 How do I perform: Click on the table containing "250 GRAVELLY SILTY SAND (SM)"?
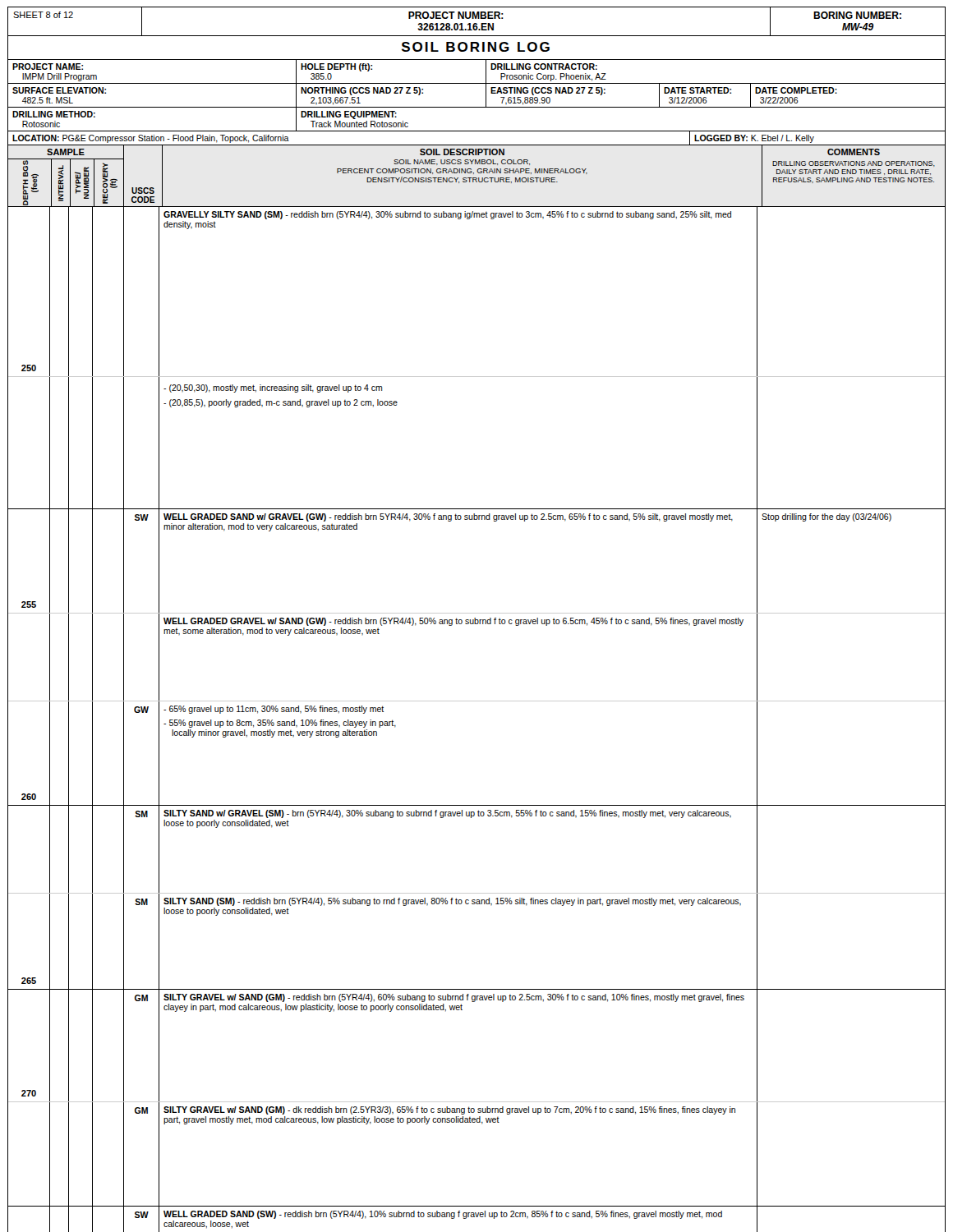(x=476, y=720)
